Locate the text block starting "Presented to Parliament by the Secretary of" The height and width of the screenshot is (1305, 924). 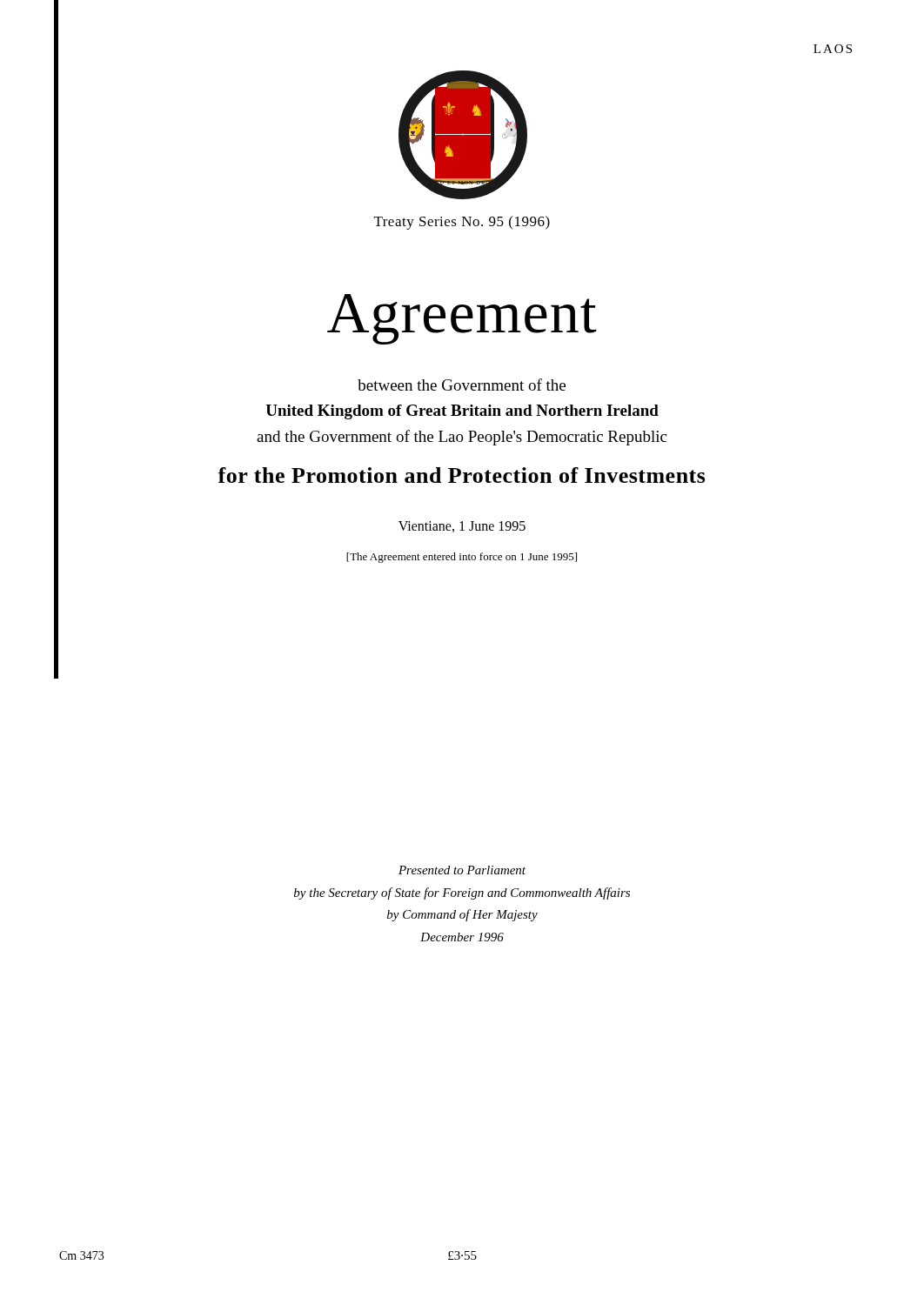(462, 903)
